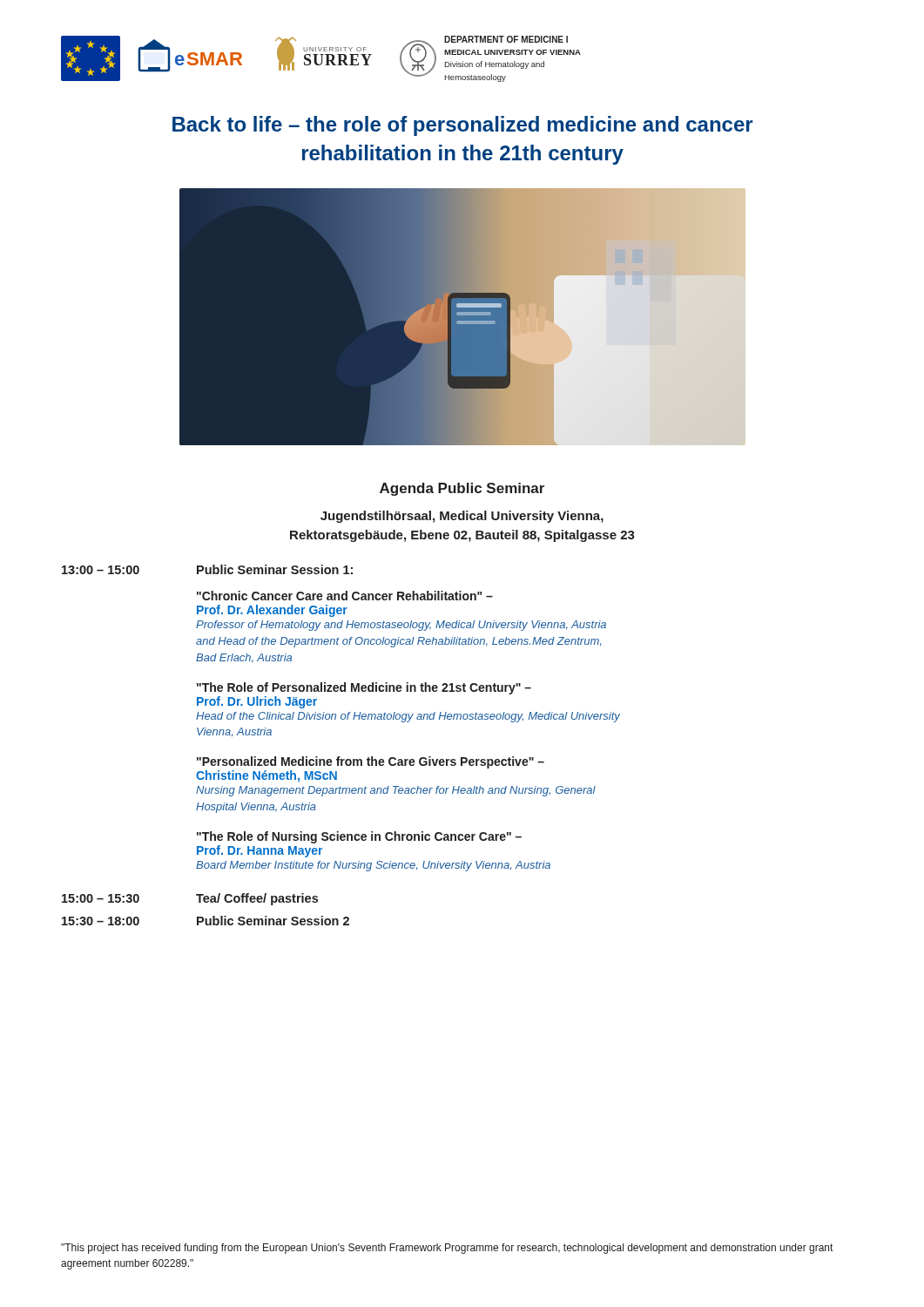Select the region starting ""The Role of Personalized"

point(529,710)
